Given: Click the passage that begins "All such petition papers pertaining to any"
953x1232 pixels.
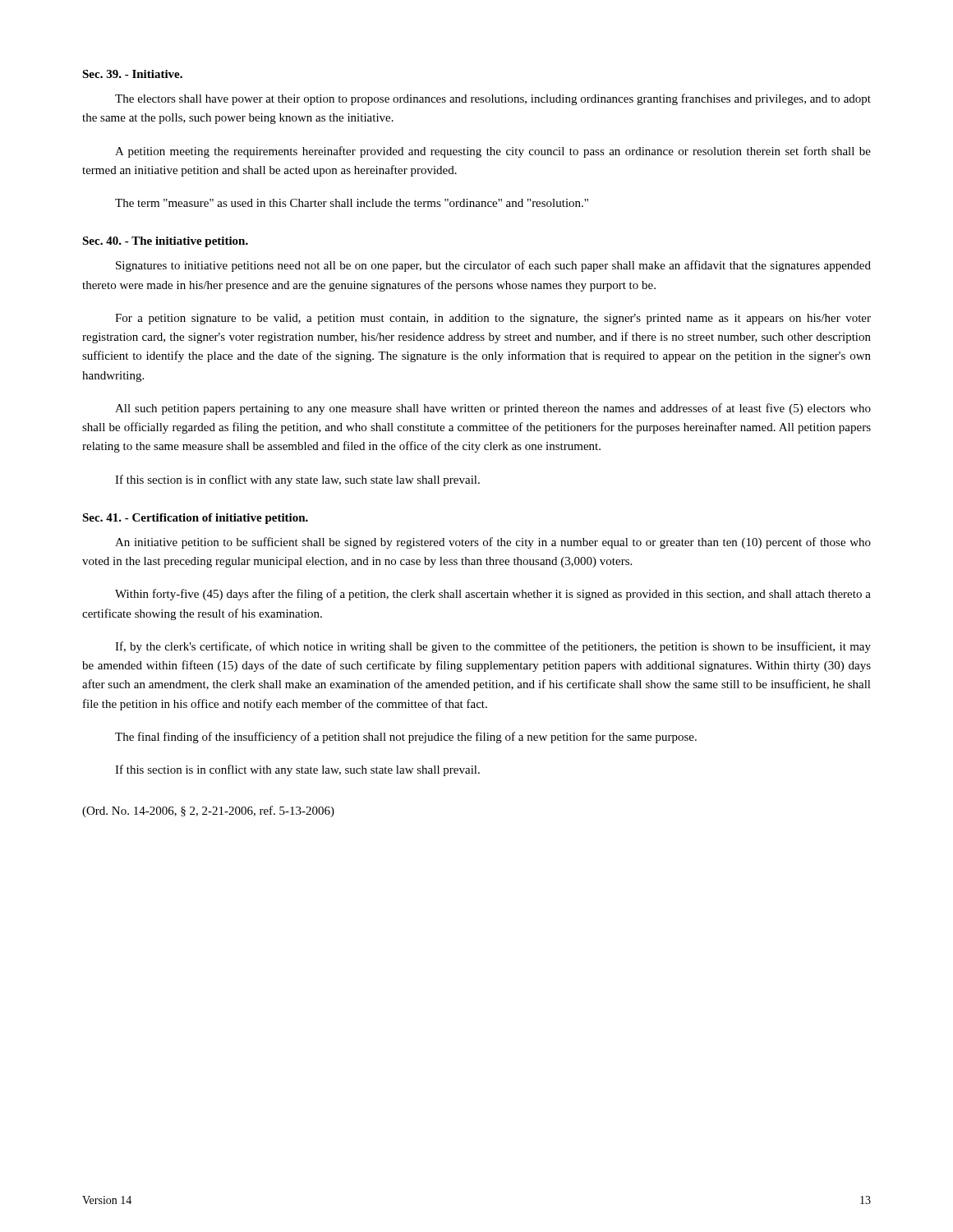Looking at the screenshot, I should point(476,427).
